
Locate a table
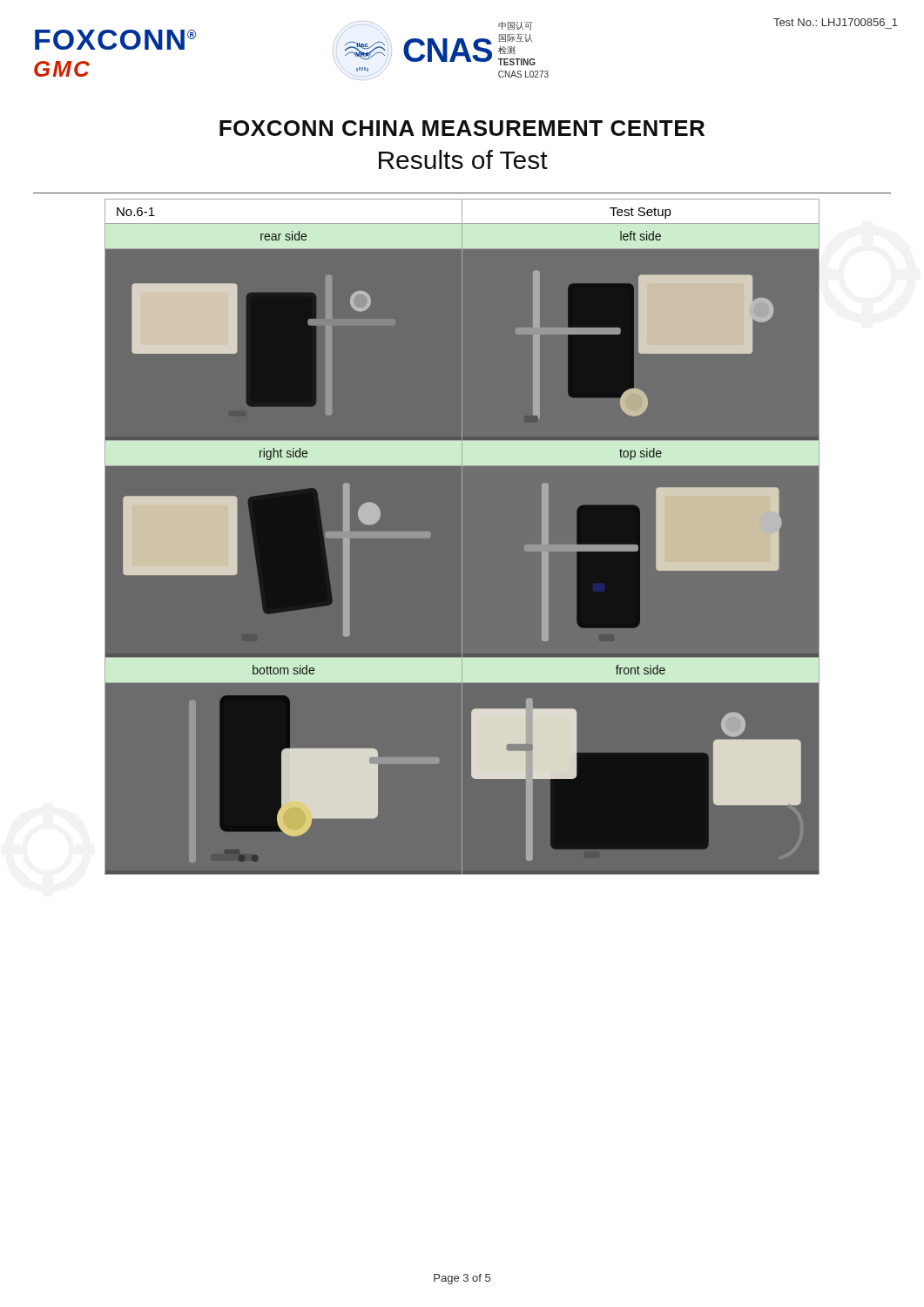click(462, 537)
